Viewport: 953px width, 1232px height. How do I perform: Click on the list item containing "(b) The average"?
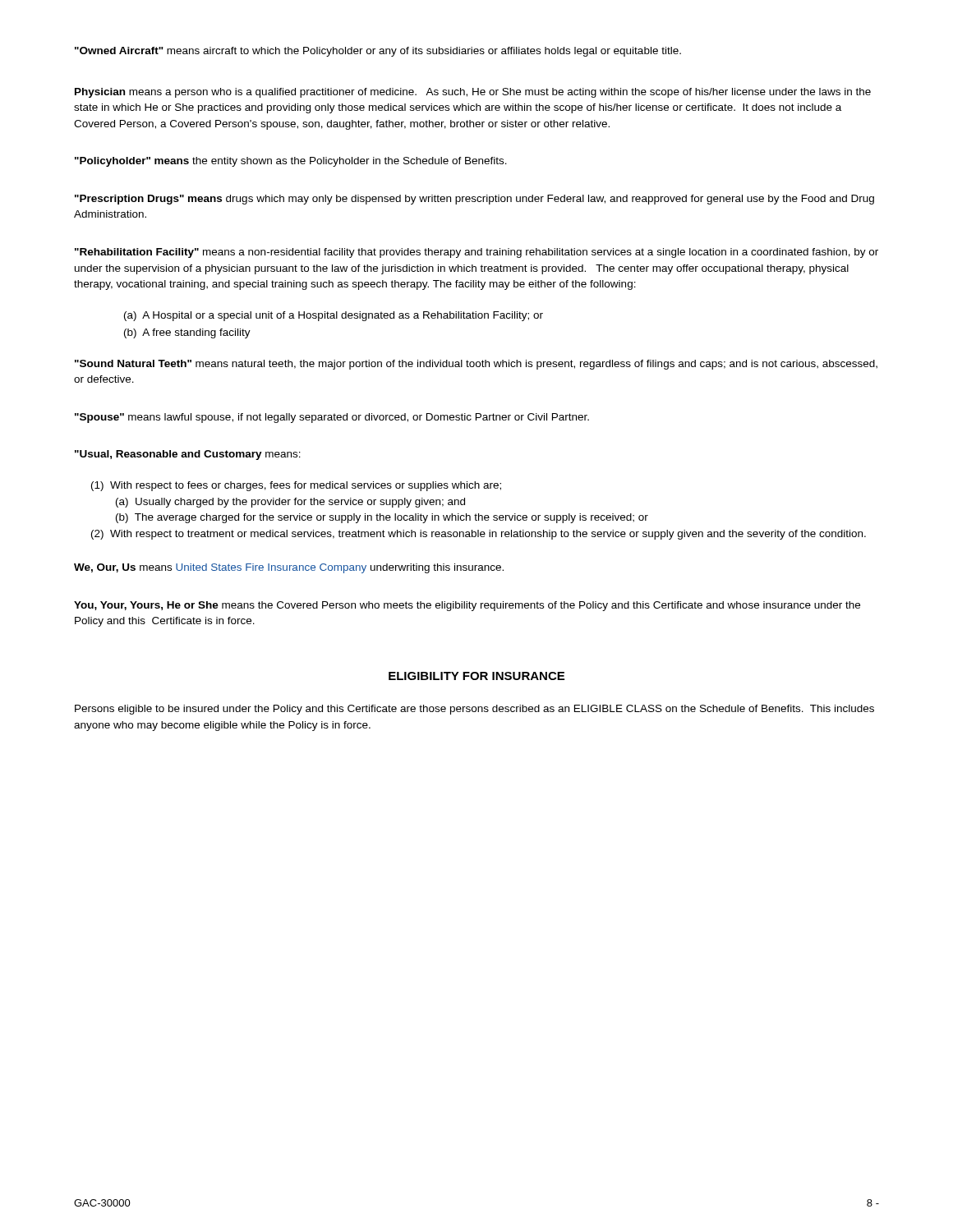click(382, 517)
